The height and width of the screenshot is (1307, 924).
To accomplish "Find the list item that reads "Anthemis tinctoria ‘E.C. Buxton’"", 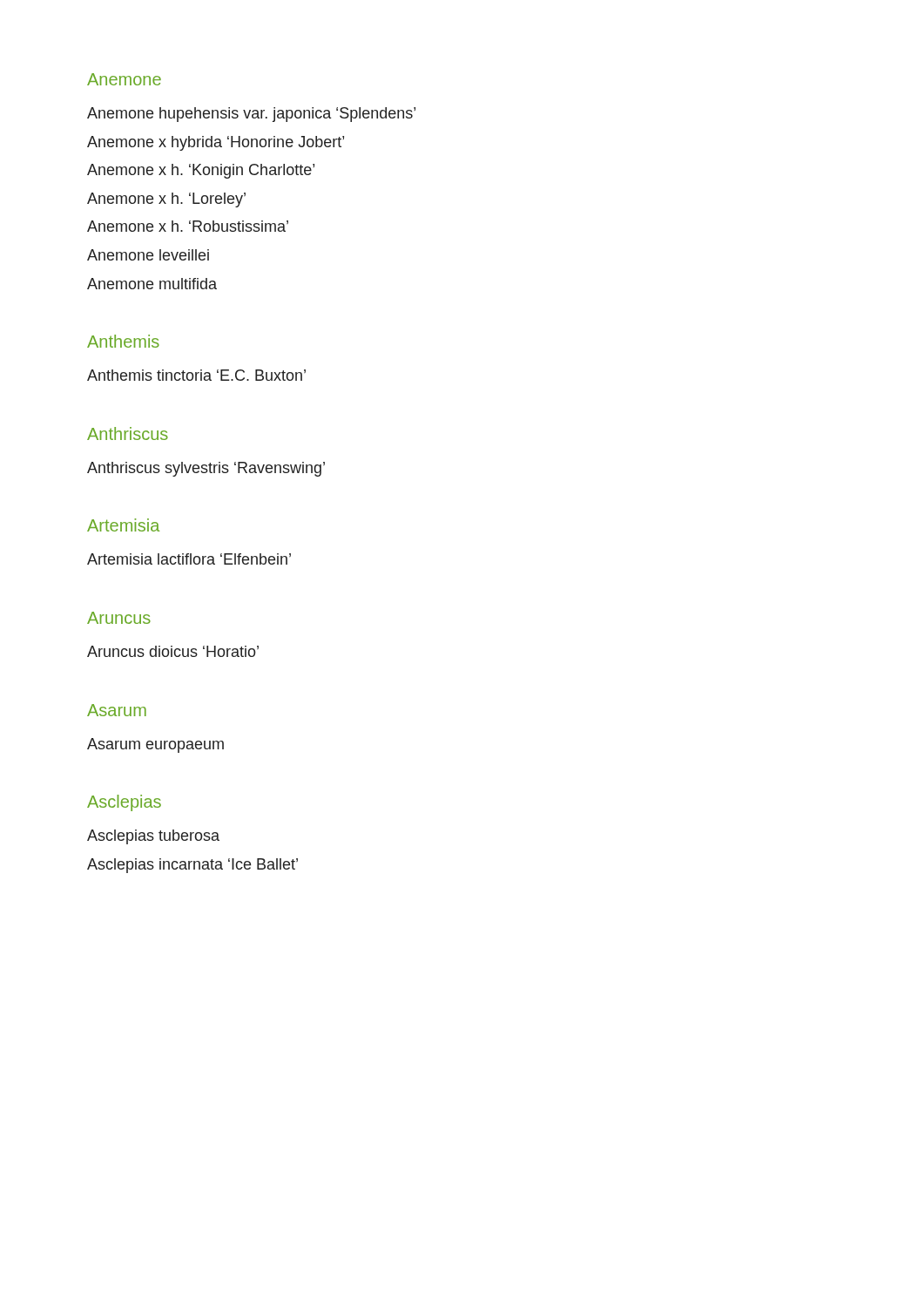I will coord(197,376).
